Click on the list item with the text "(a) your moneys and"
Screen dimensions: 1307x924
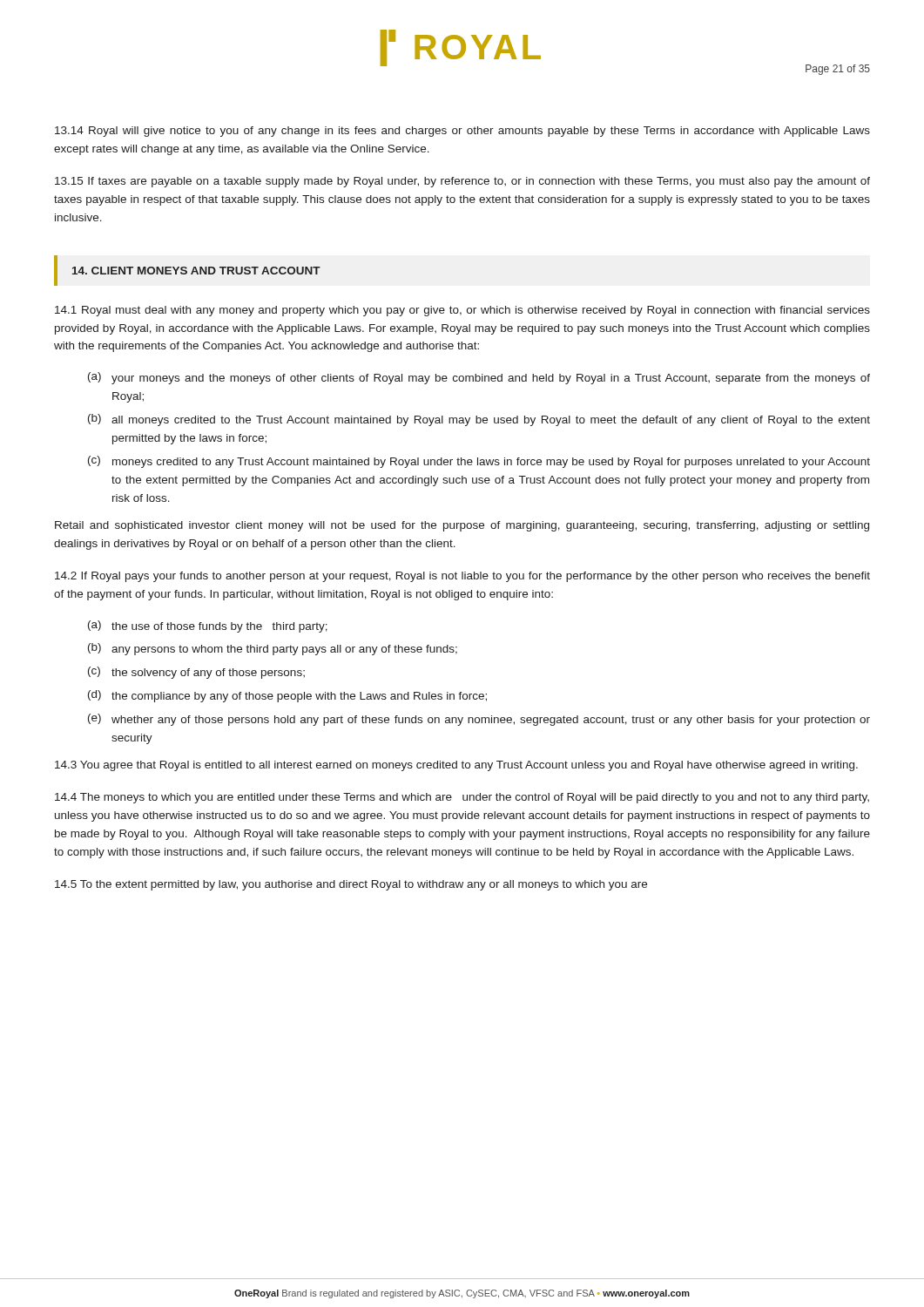click(x=479, y=388)
